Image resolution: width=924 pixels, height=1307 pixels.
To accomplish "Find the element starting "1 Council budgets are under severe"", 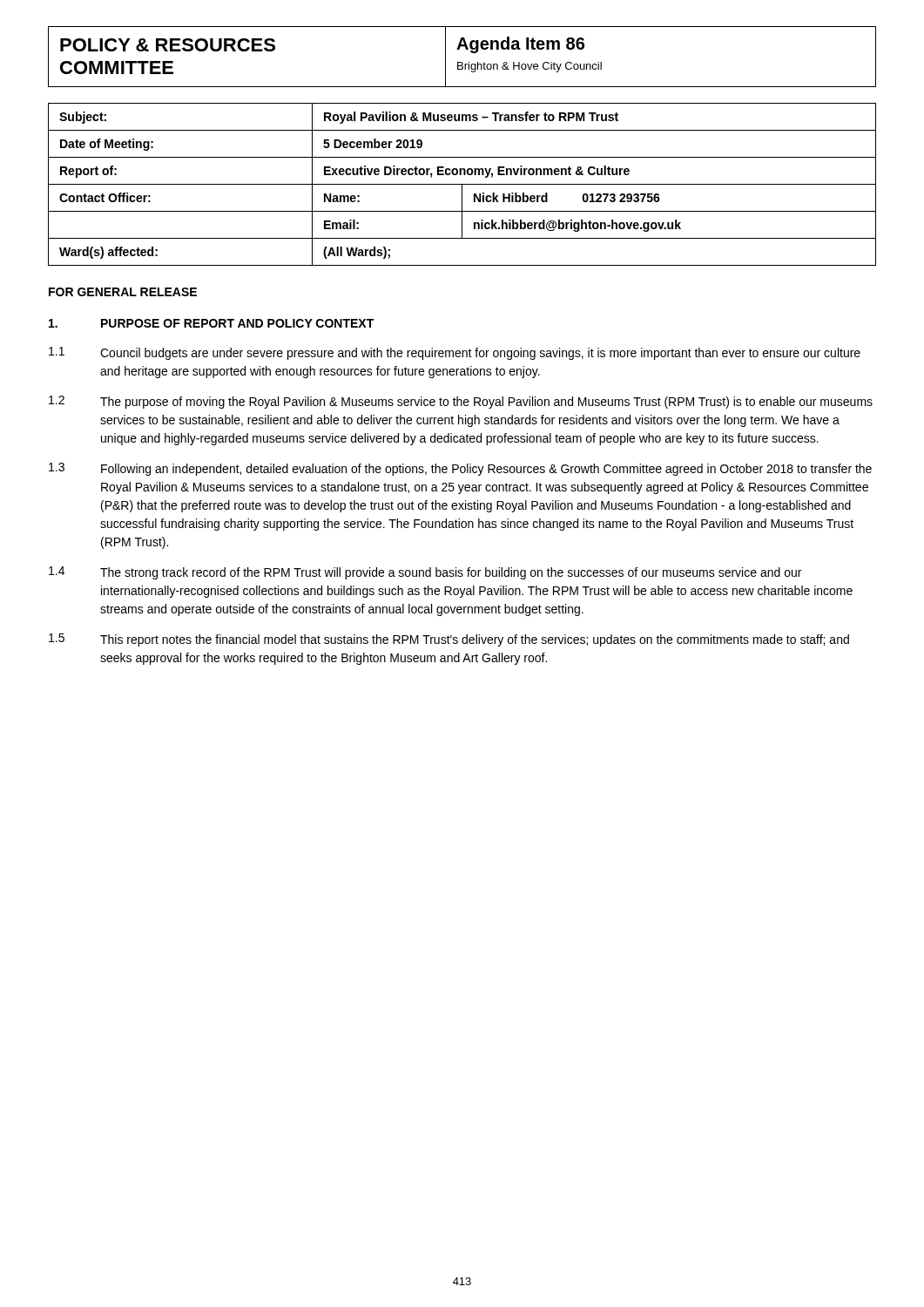I will (462, 362).
